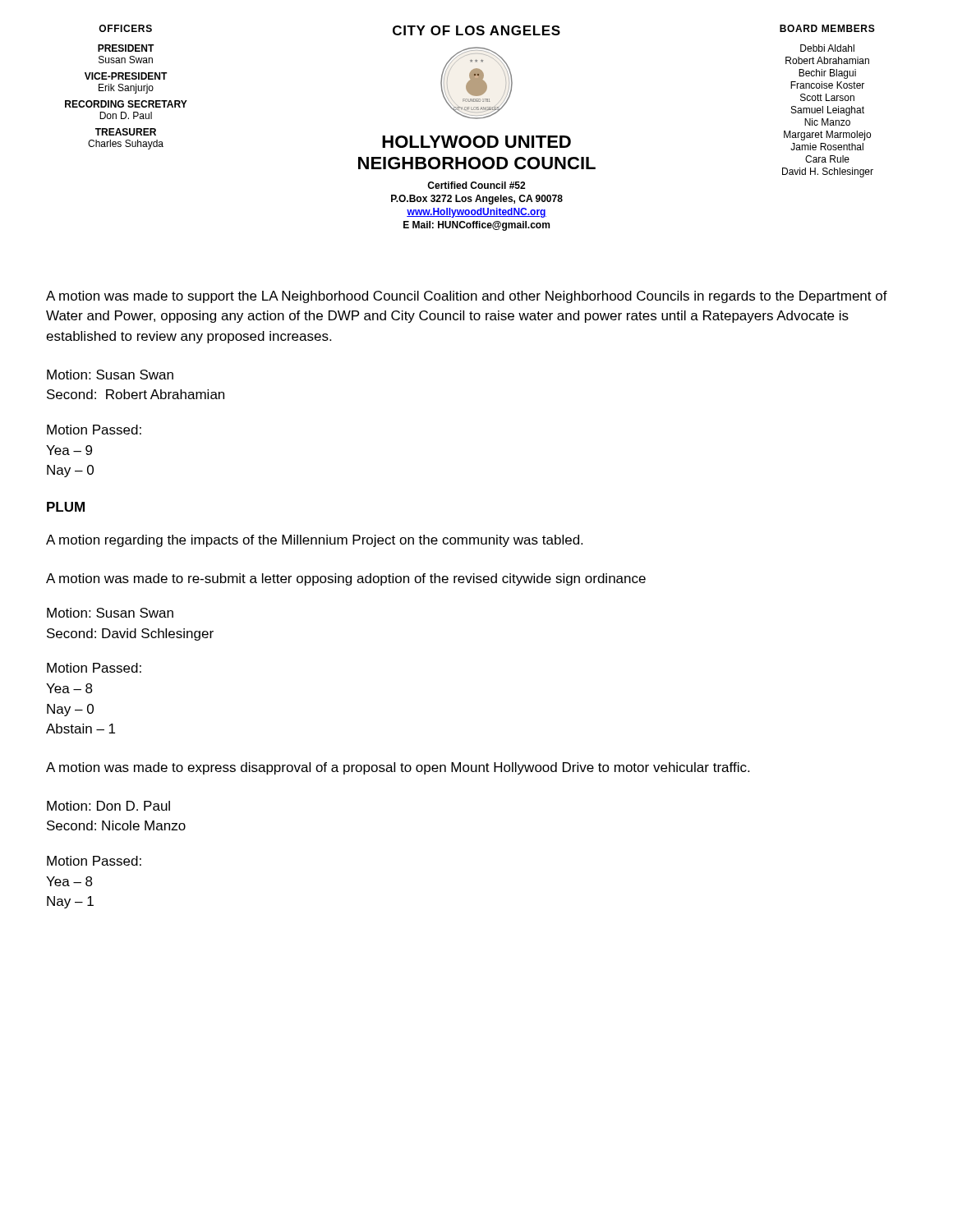
Task: Where does it say "HOLLYWOOD UNITEDNEIGHBORHOOD COUNCIL"?
Action: 476,153
